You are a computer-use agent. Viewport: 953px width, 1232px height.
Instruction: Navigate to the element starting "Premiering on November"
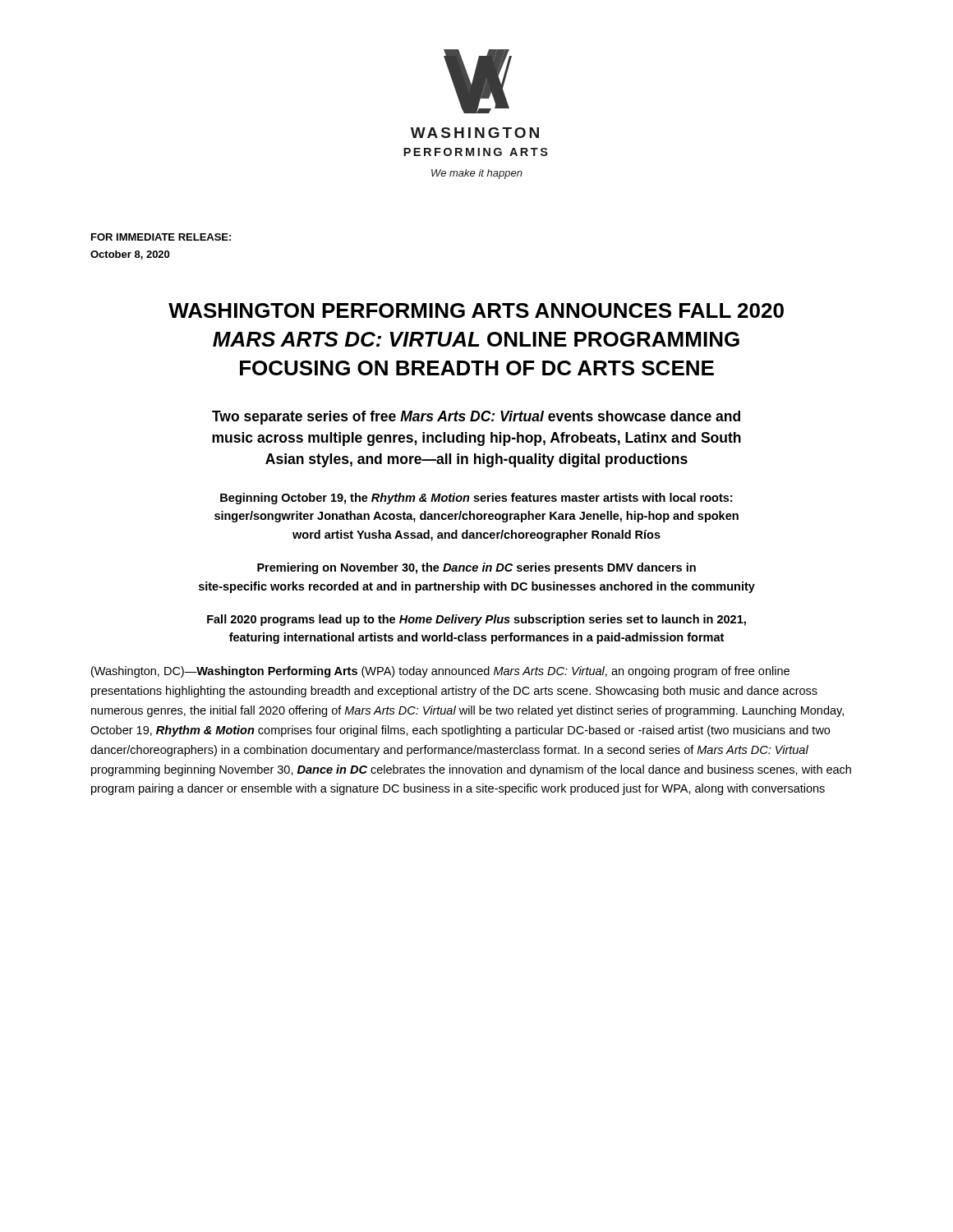476,577
